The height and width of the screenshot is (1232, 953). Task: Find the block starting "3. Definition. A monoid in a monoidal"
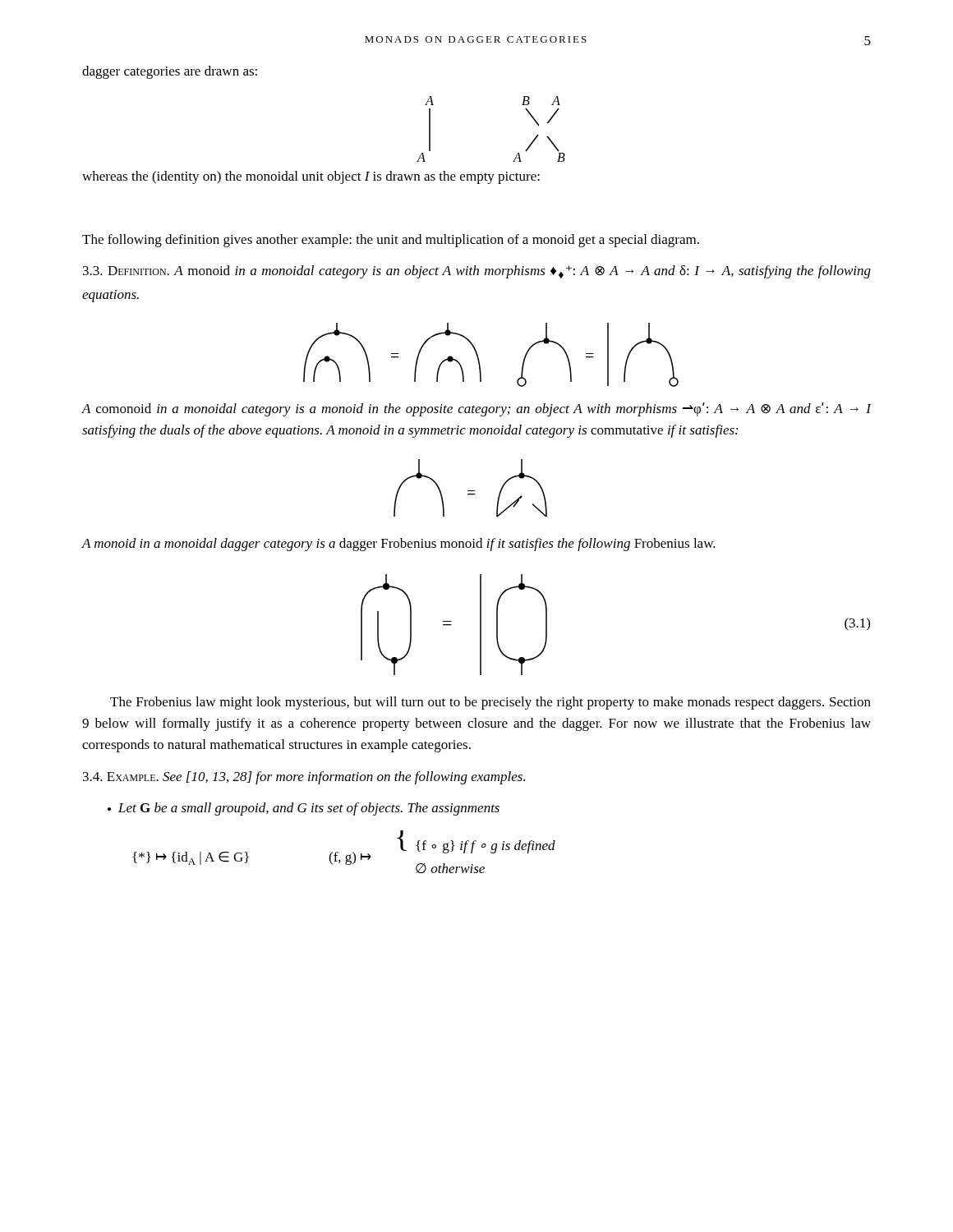(x=476, y=283)
